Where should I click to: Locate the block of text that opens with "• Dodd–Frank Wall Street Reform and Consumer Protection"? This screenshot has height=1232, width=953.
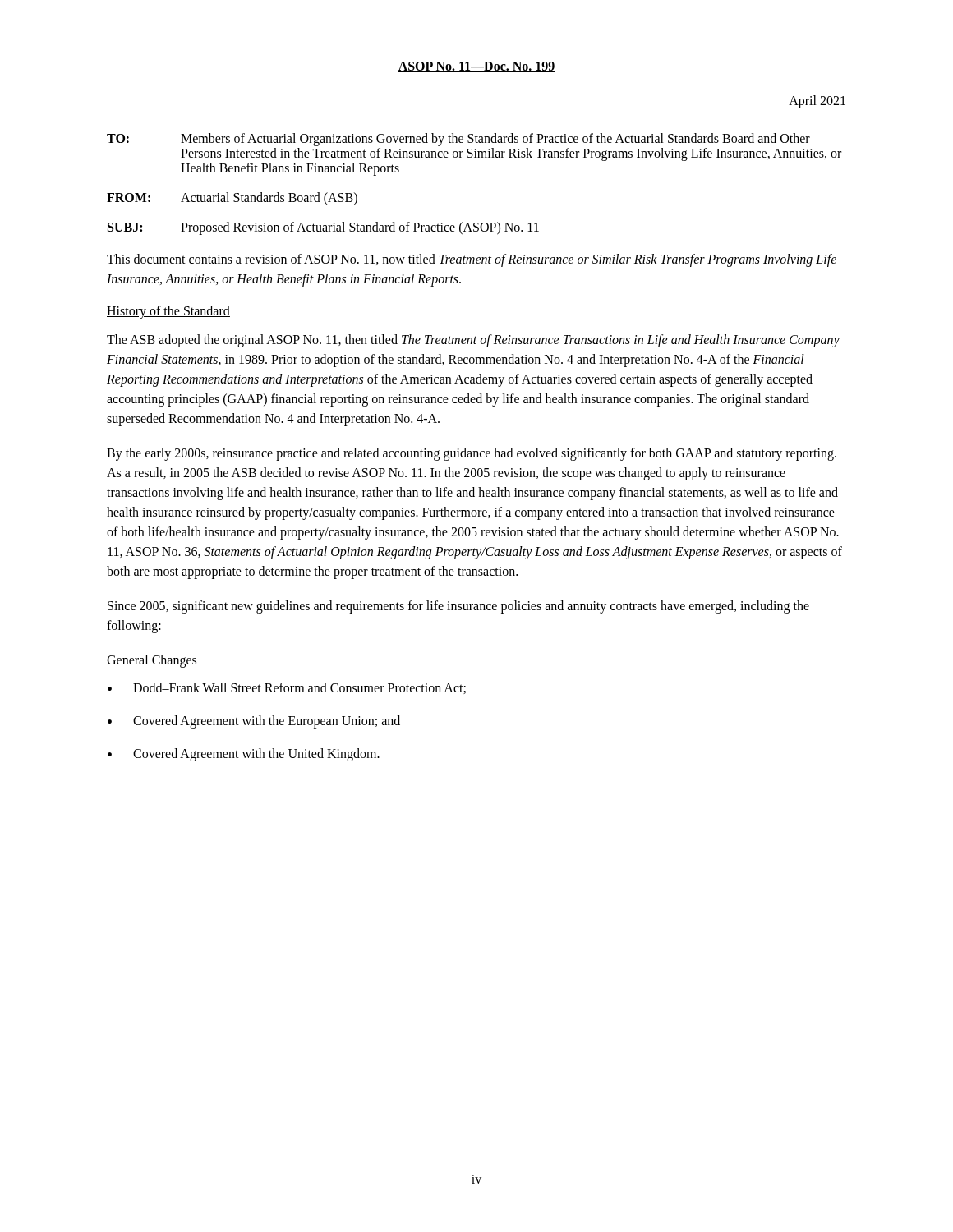tap(287, 689)
